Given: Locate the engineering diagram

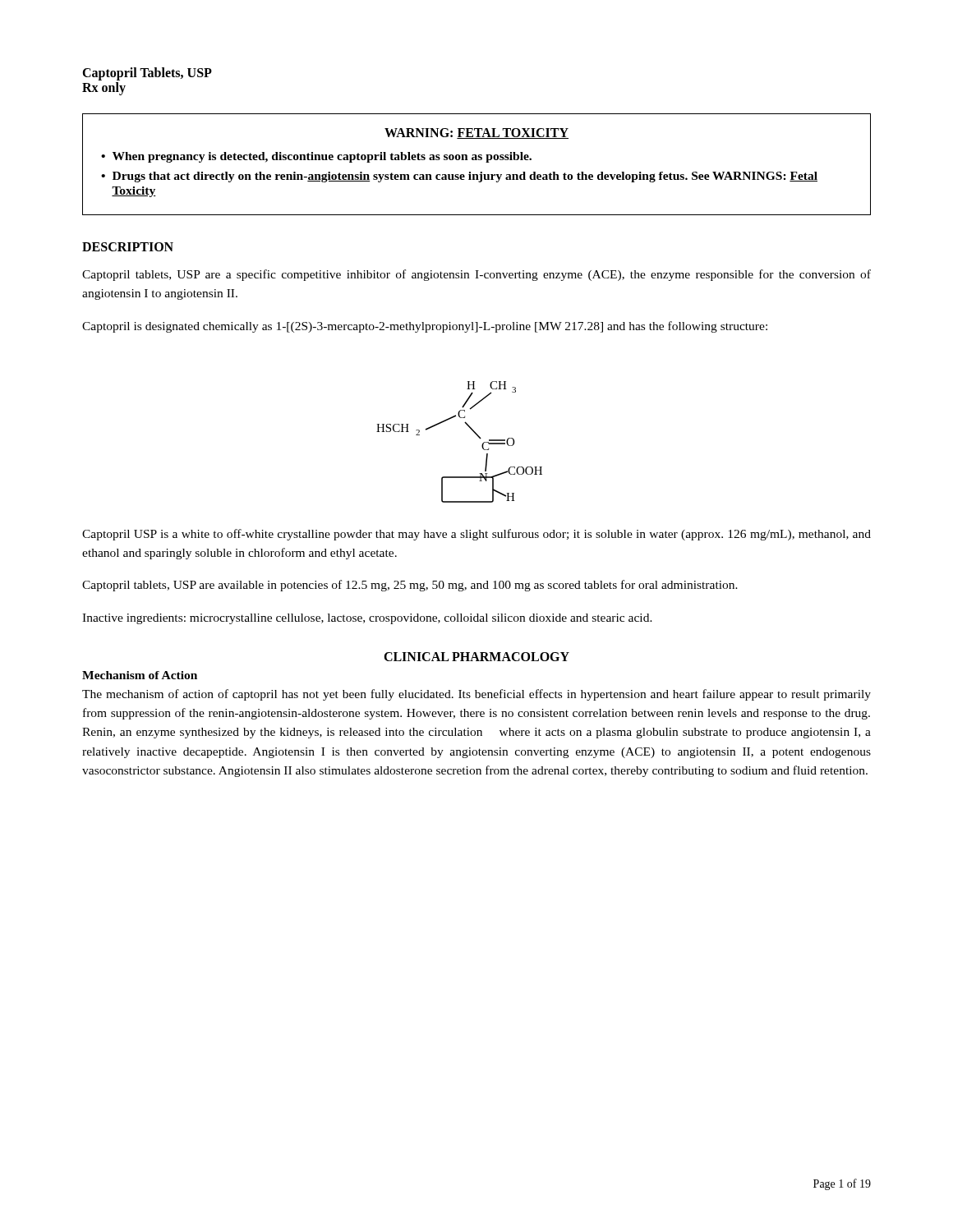Looking at the screenshot, I should click(x=476, y=428).
